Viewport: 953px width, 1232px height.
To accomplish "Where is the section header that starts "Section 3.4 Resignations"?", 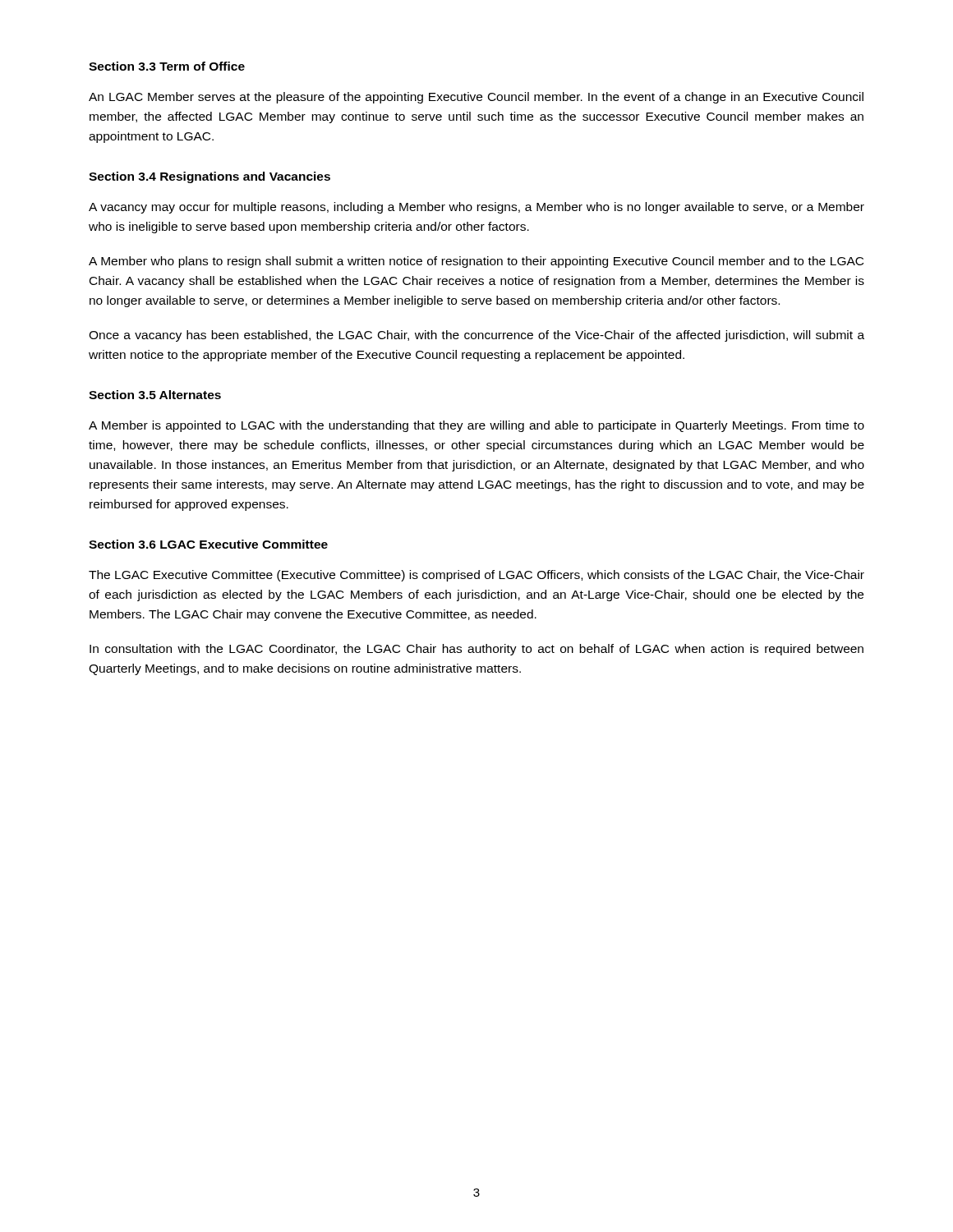I will pyautogui.click(x=210, y=176).
